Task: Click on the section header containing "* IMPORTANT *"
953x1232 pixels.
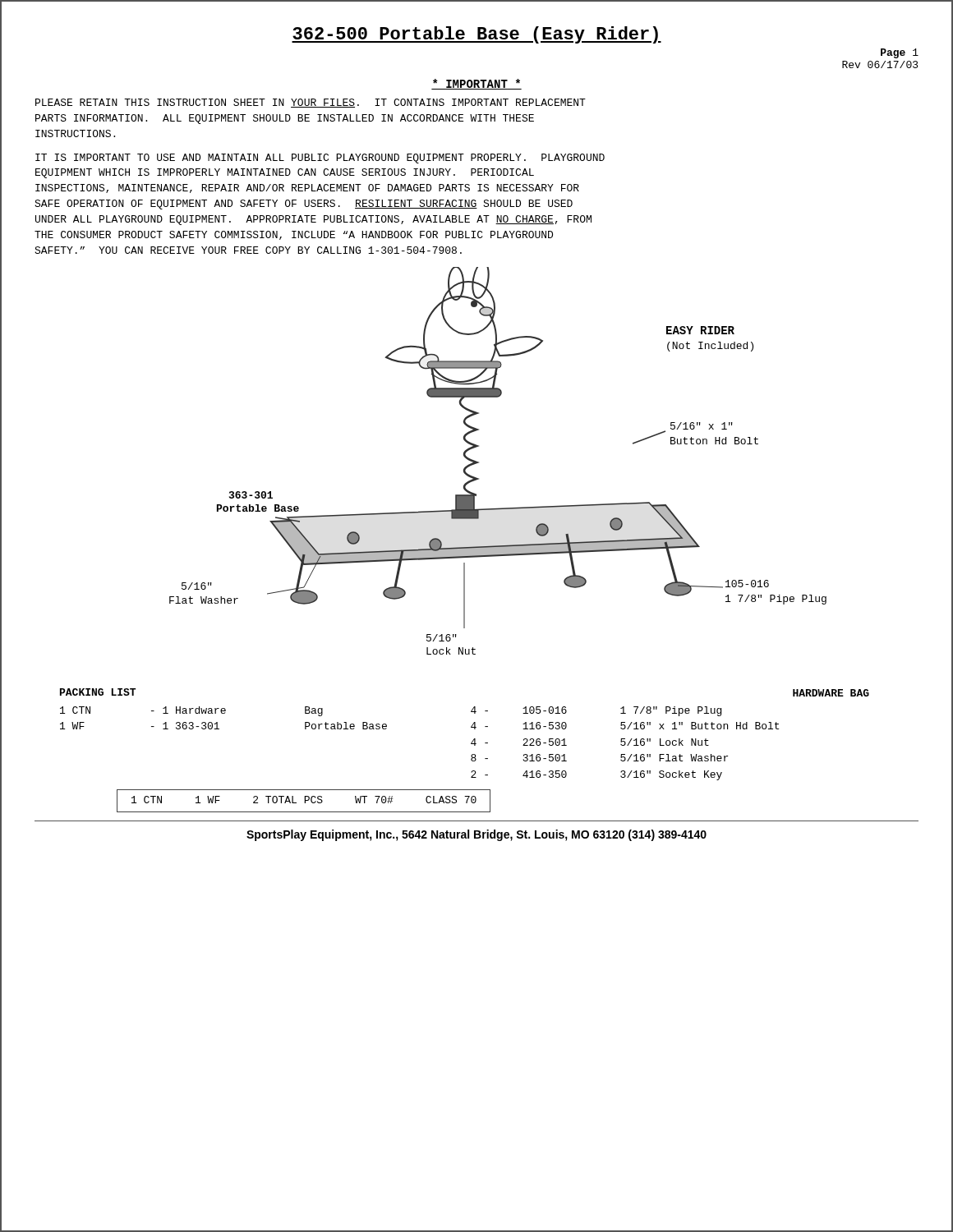Action: [476, 85]
